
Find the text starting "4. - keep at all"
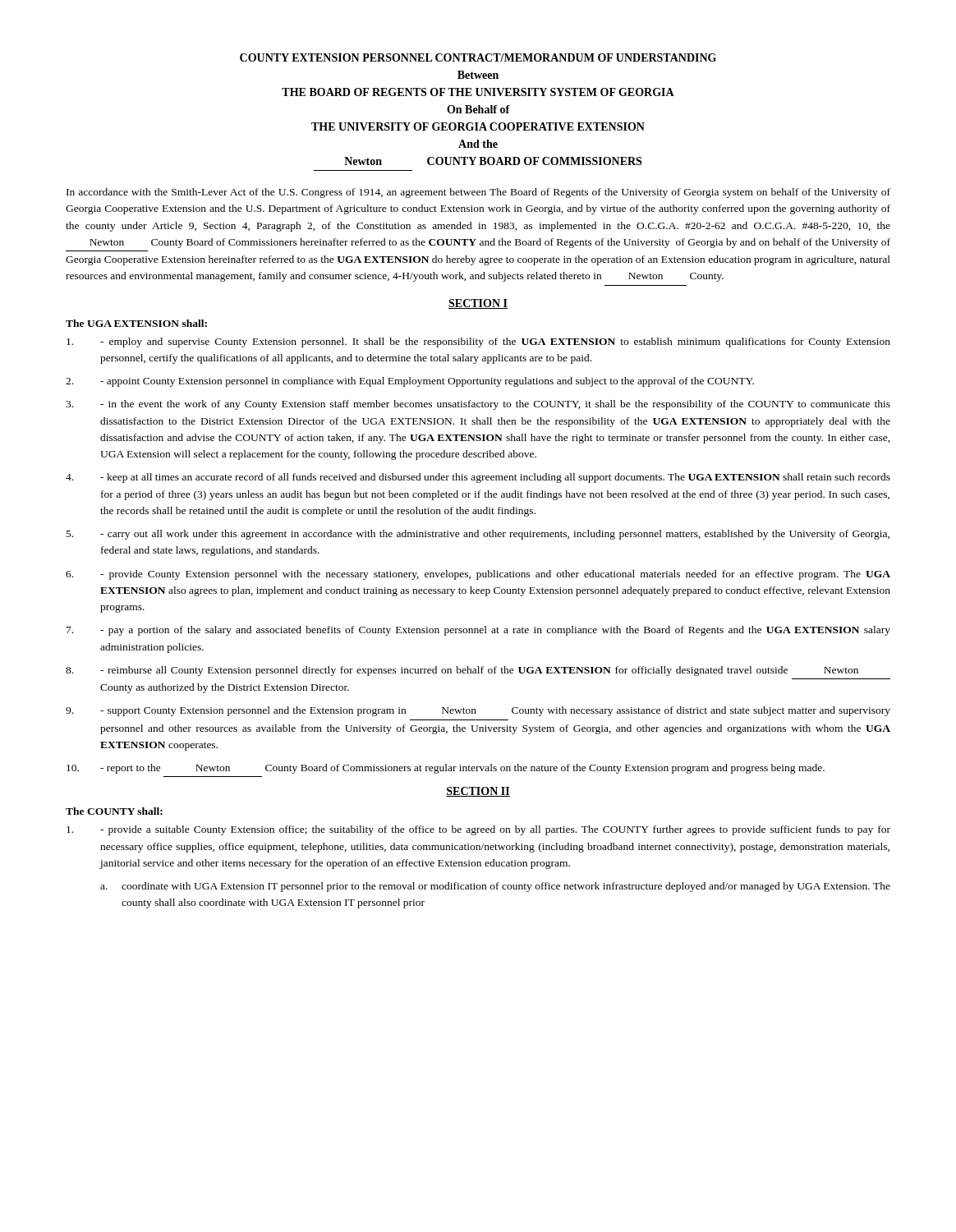click(478, 494)
